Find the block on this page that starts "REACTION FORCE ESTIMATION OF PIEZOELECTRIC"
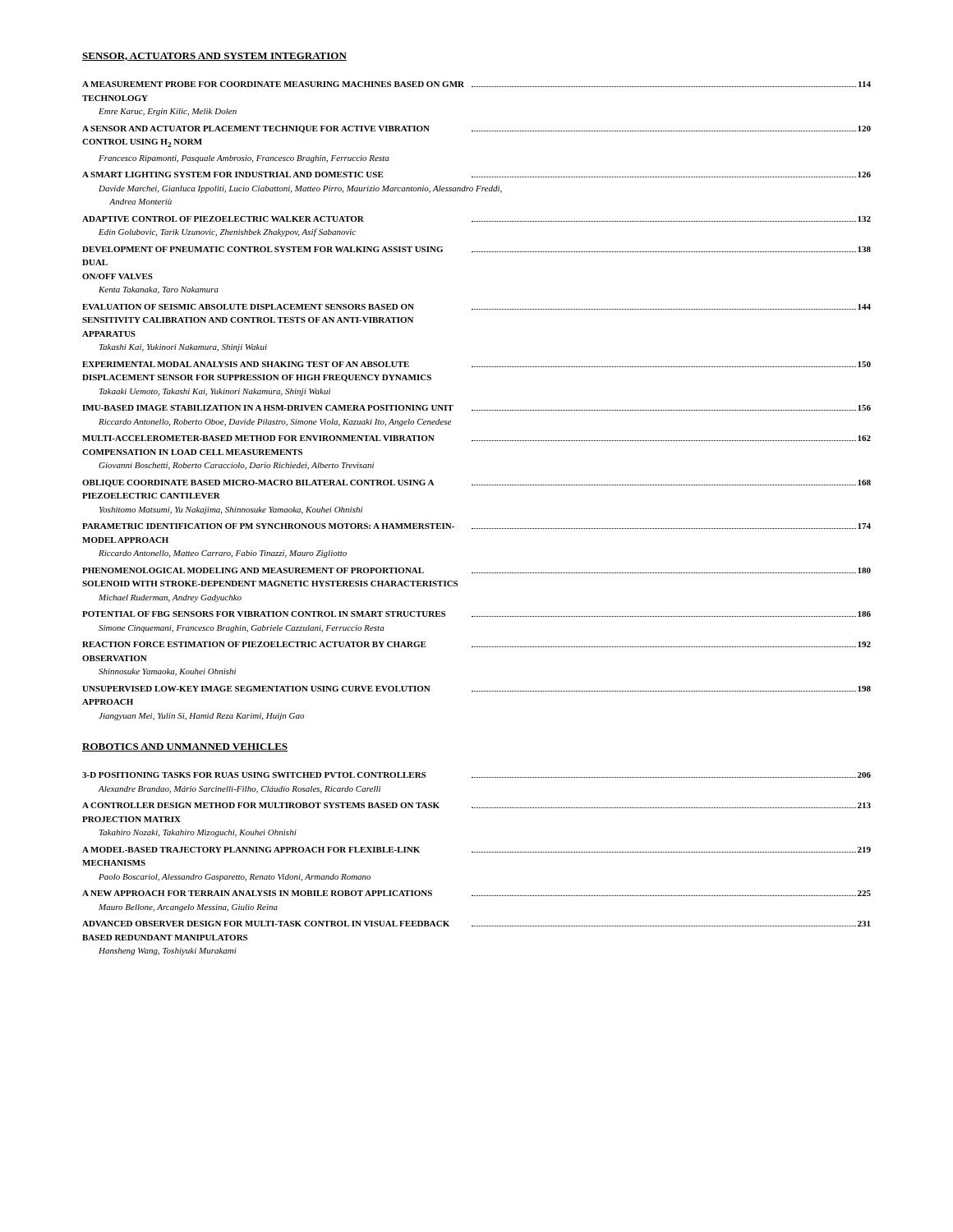The width and height of the screenshot is (953, 1232). 476,658
